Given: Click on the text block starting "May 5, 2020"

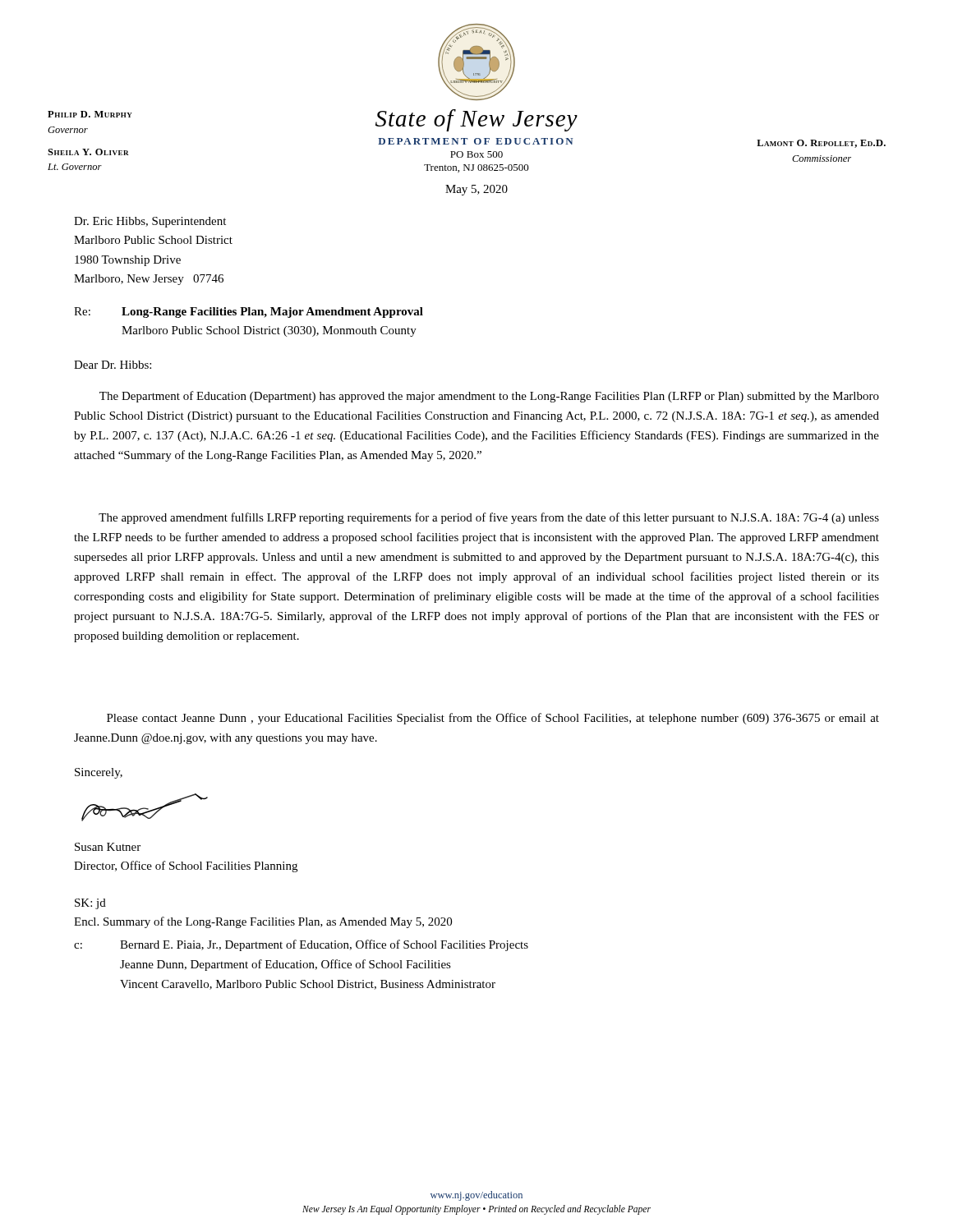Looking at the screenshot, I should coord(476,189).
